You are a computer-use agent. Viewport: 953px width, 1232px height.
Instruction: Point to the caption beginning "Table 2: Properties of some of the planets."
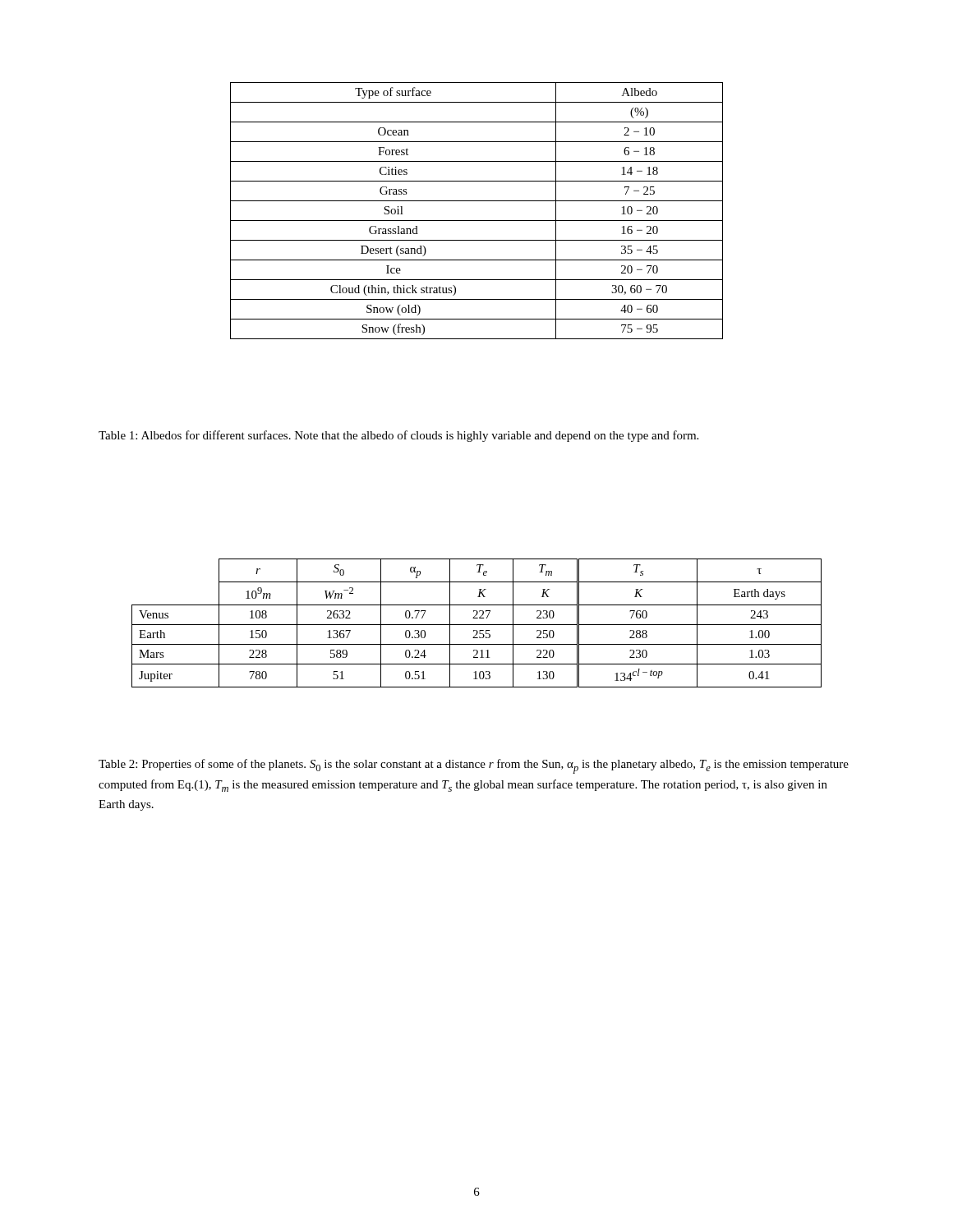[x=474, y=784]
